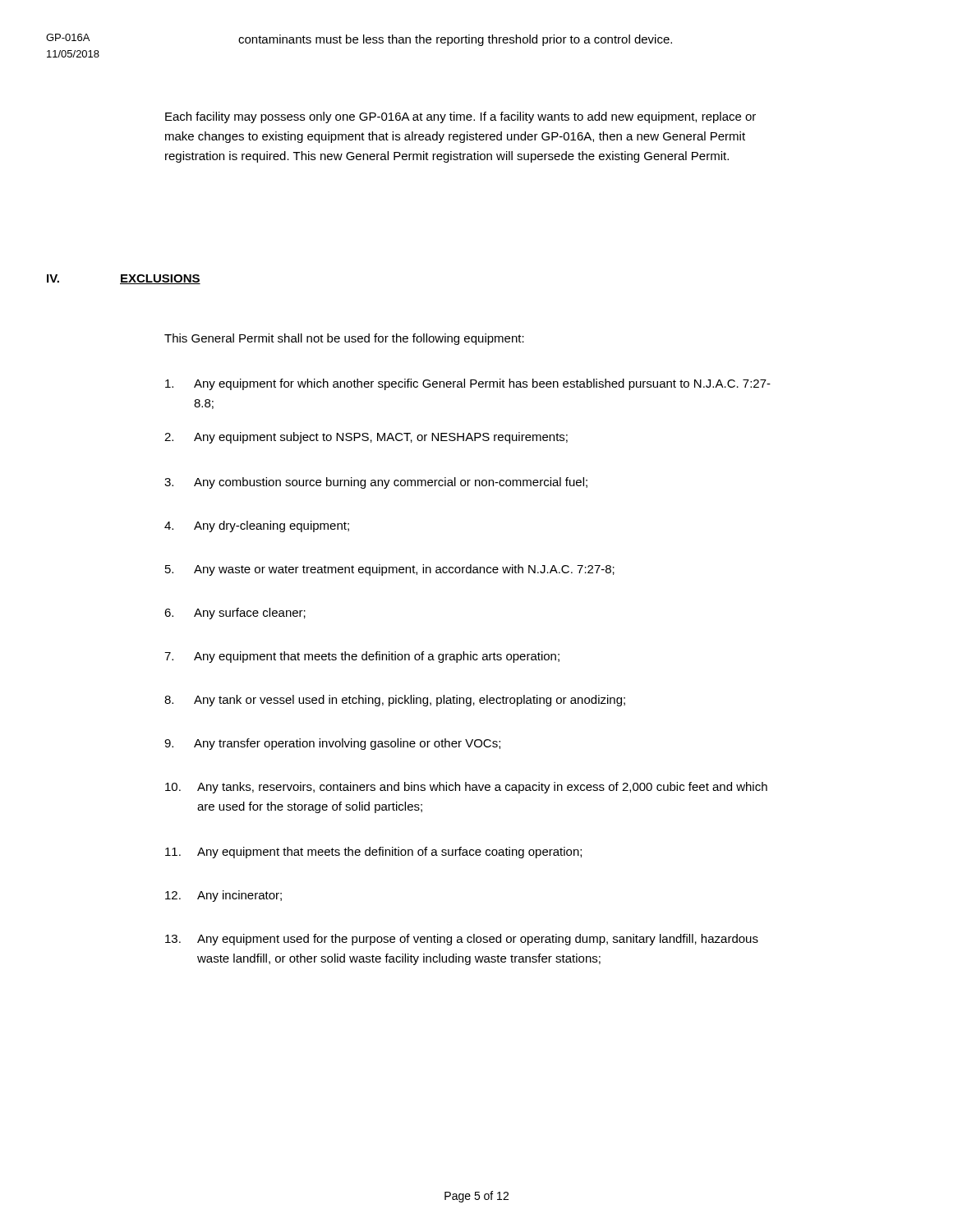Navigate to the text block starting "12. Any incinerator;"
Image resolution: width=953 pixels, height=1232 pixels.
click(x=223, y=896)
